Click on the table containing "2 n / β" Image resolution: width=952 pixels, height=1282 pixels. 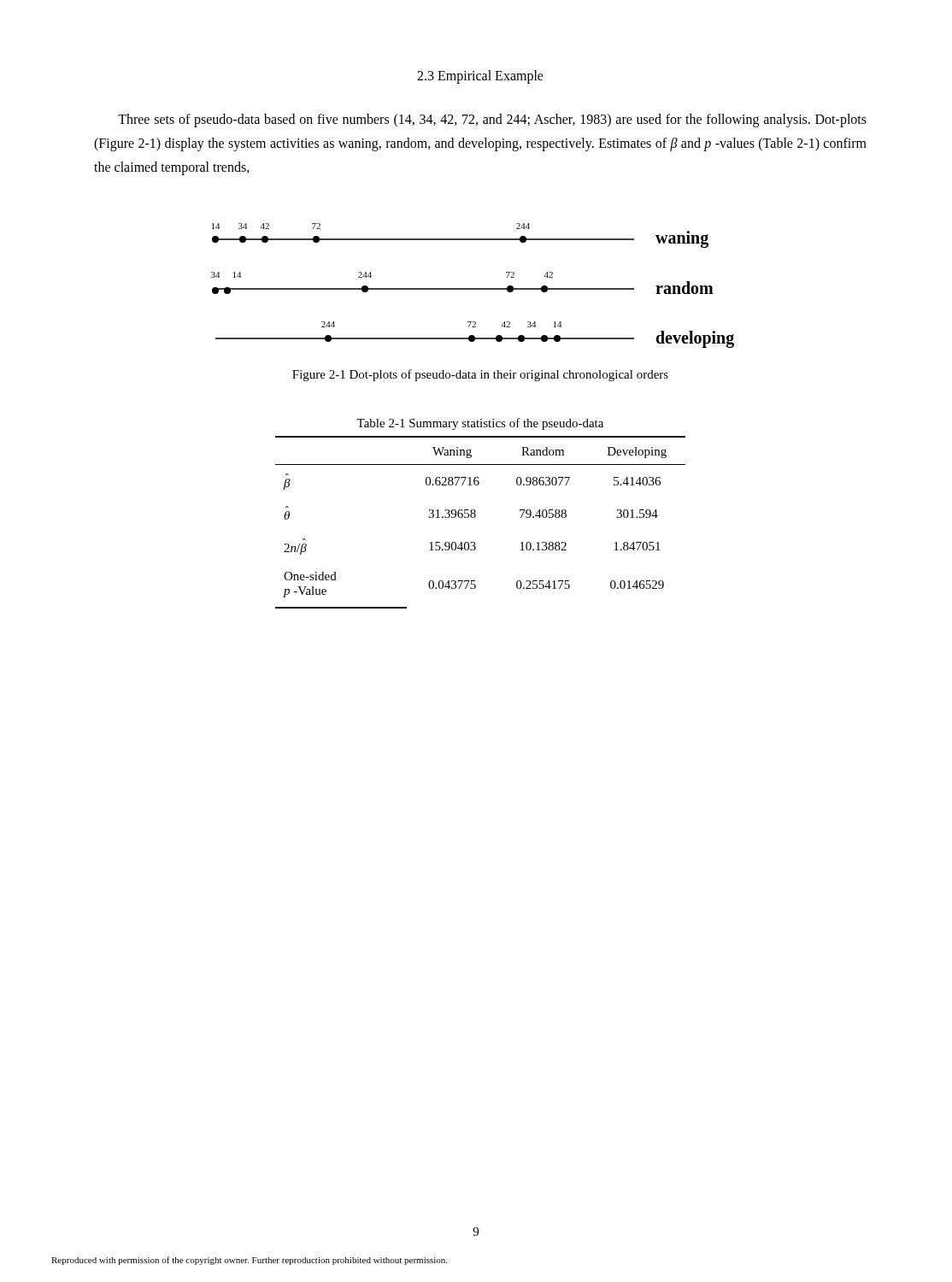[x=480, y=522]
